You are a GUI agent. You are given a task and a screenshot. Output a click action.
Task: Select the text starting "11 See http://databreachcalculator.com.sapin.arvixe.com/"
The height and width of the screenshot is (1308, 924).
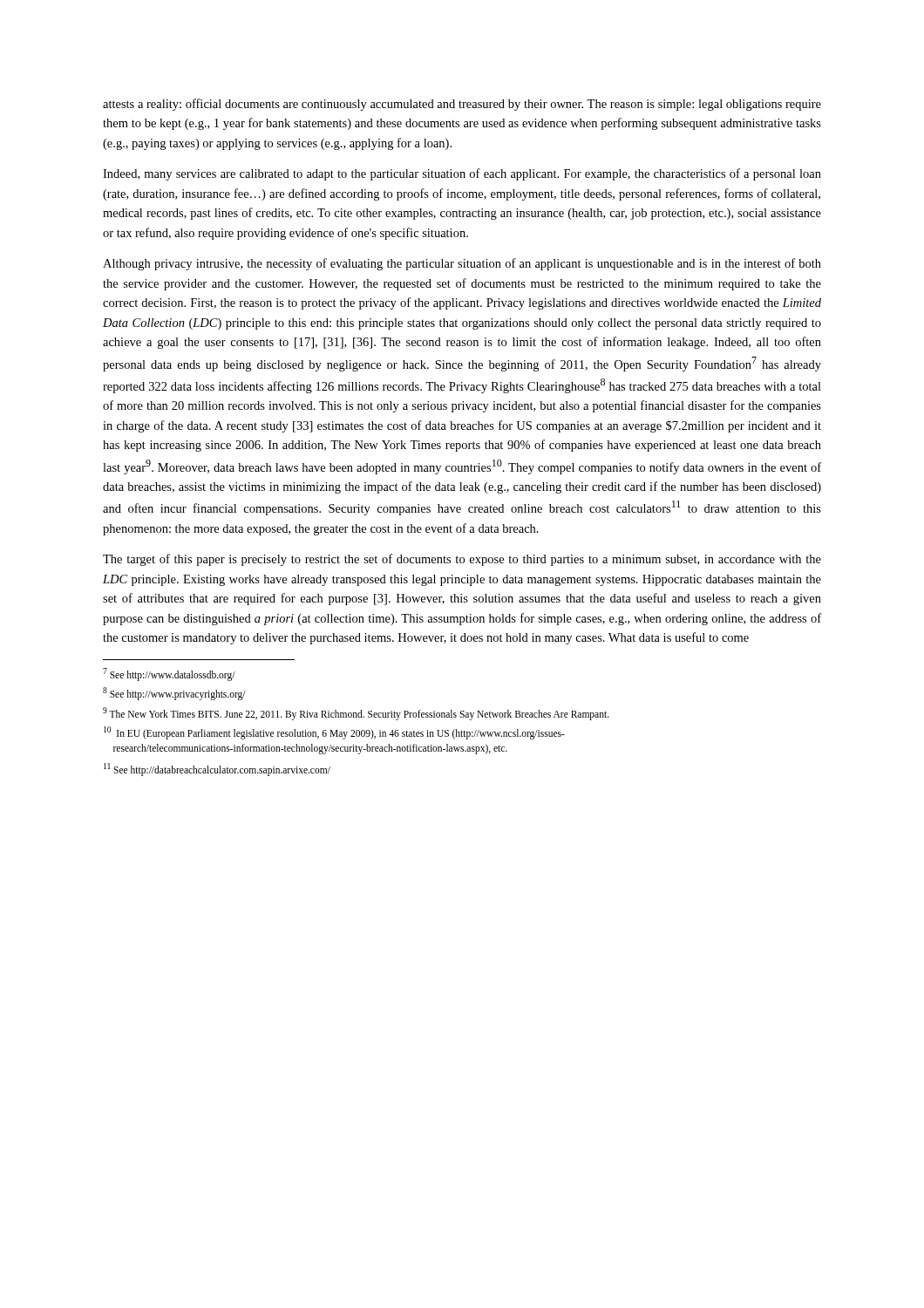click(x=217, y=768)
